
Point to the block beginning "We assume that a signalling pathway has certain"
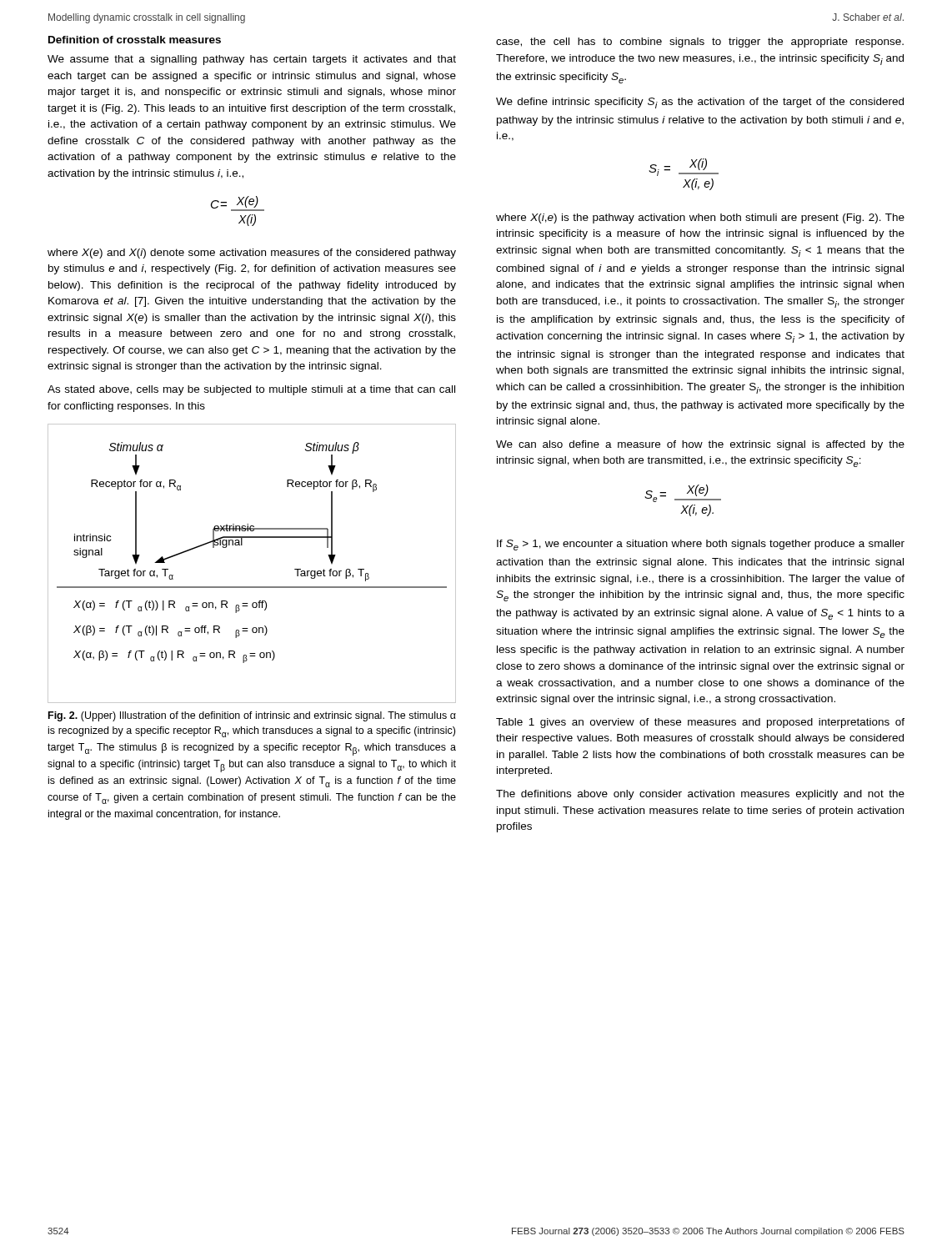(x=252, y=116)
